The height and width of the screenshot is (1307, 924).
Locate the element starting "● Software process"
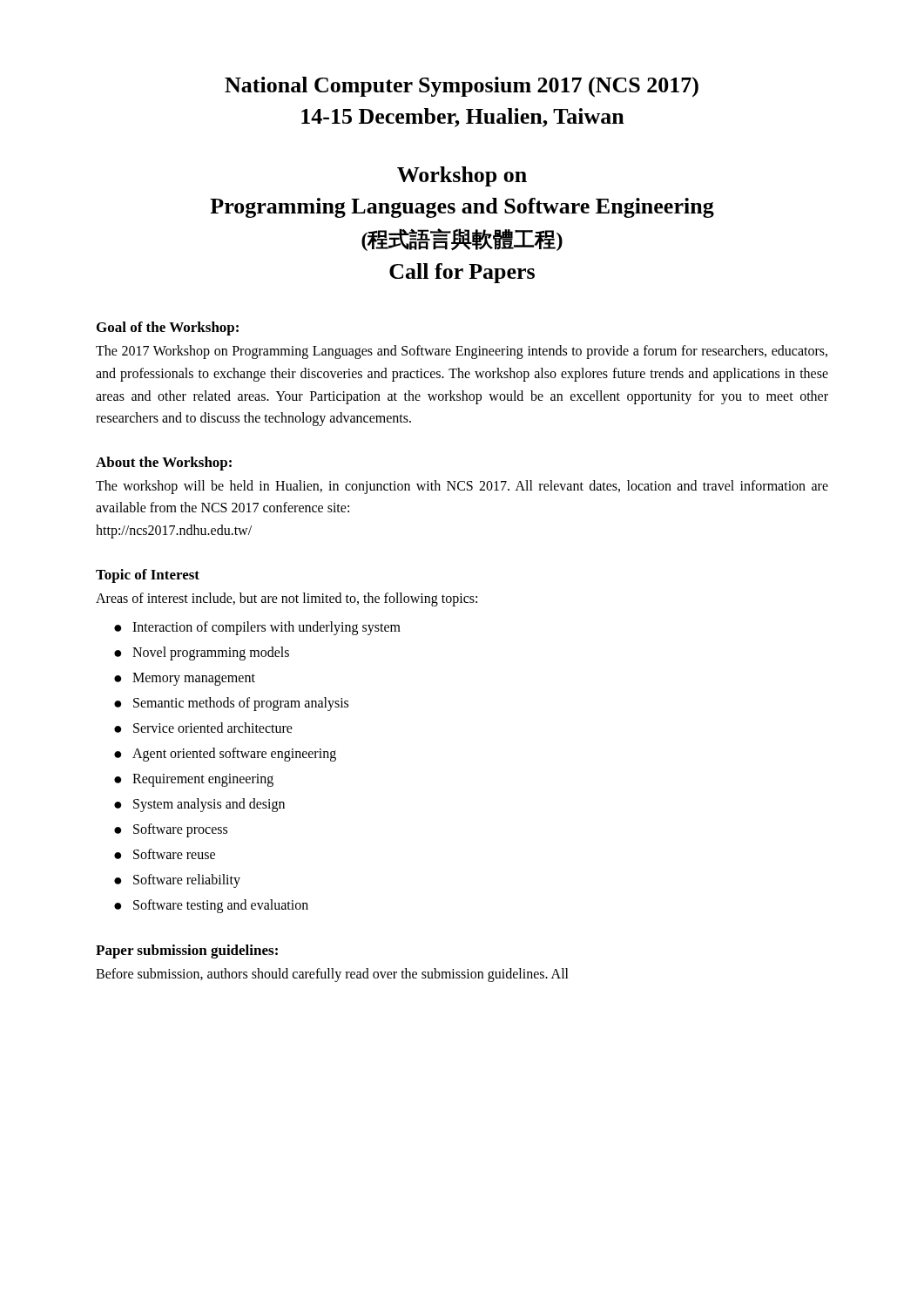(x=171, y=830)
